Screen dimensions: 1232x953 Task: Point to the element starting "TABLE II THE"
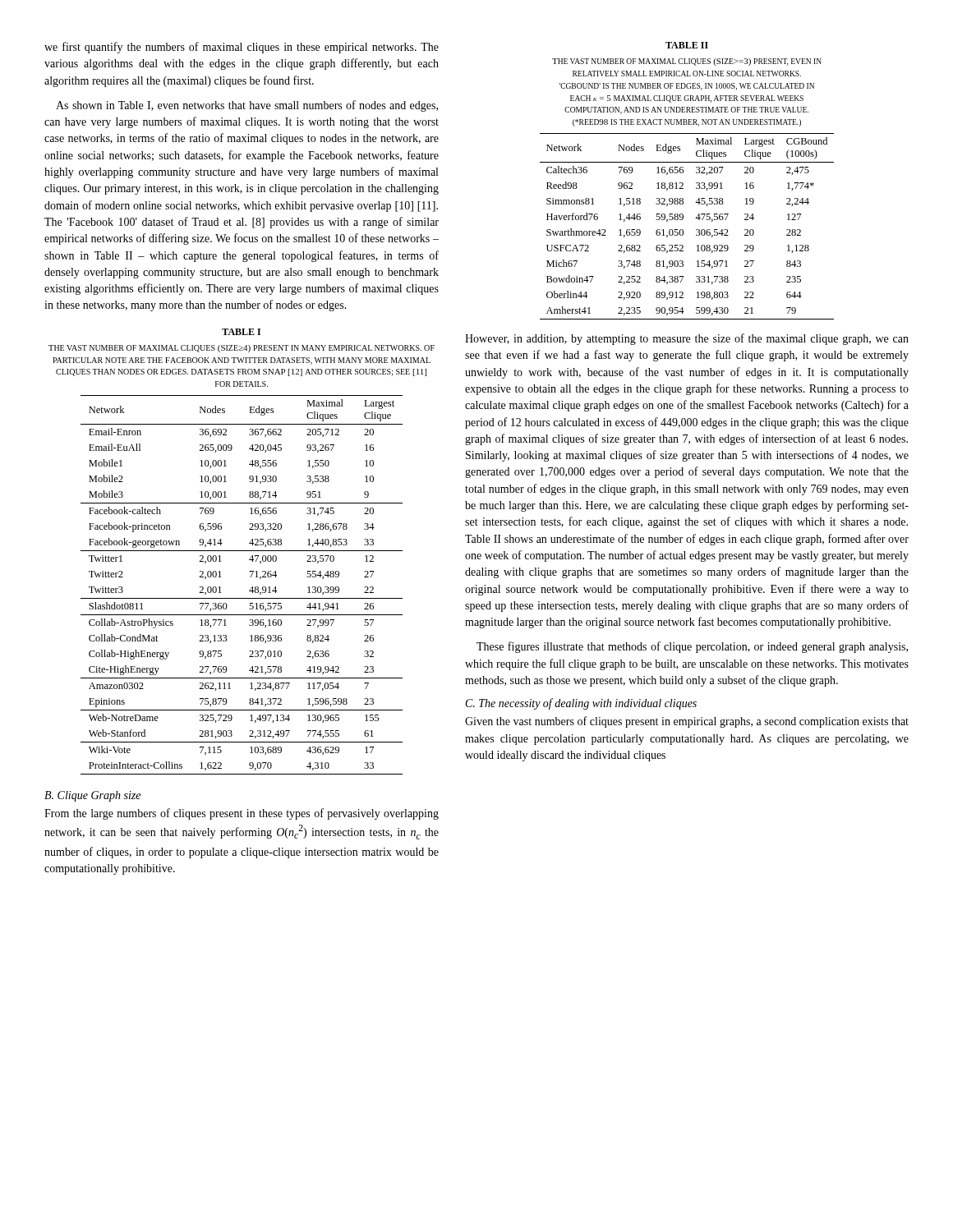tap(687, 84)
